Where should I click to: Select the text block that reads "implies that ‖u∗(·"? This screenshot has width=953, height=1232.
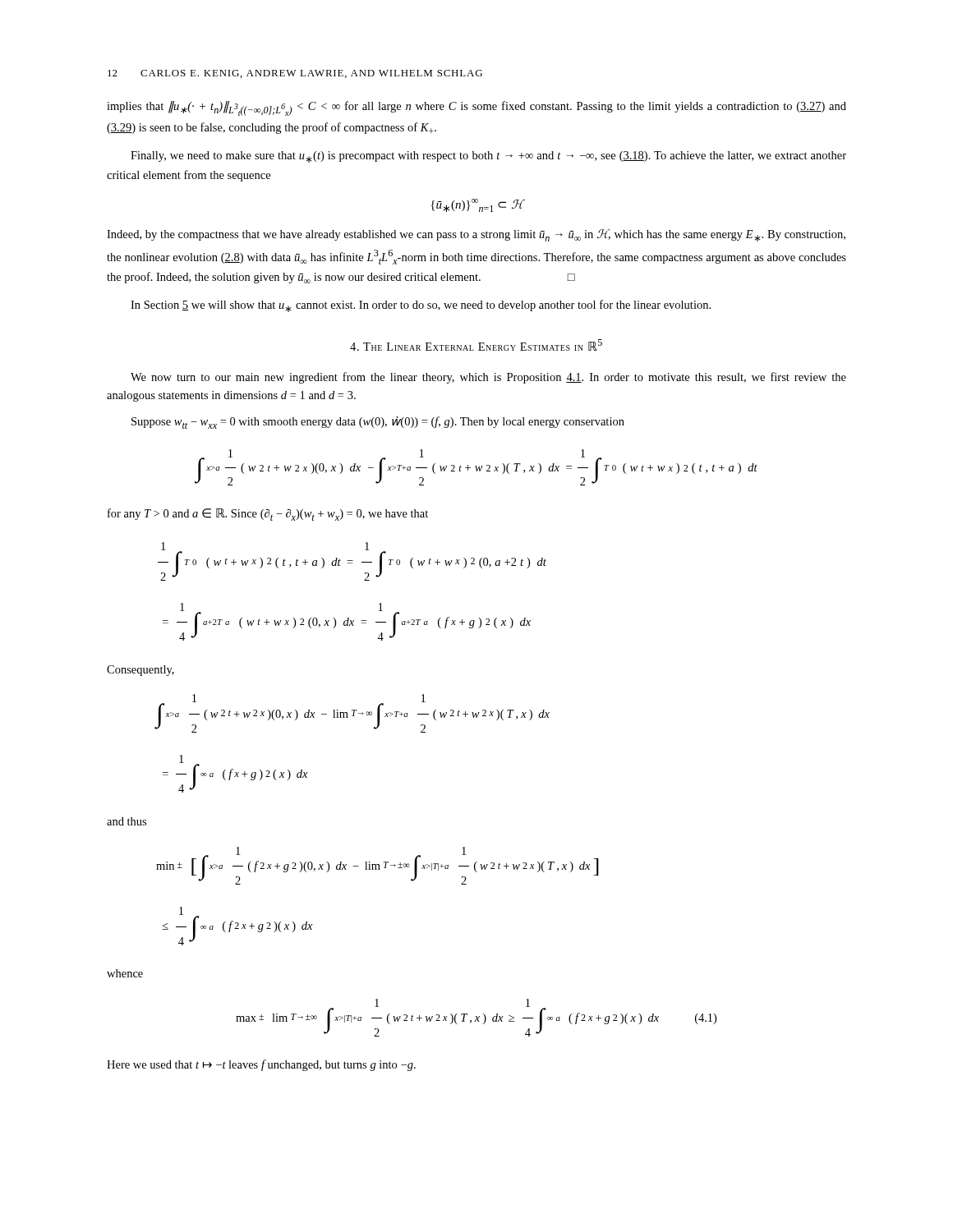(476, 118)
